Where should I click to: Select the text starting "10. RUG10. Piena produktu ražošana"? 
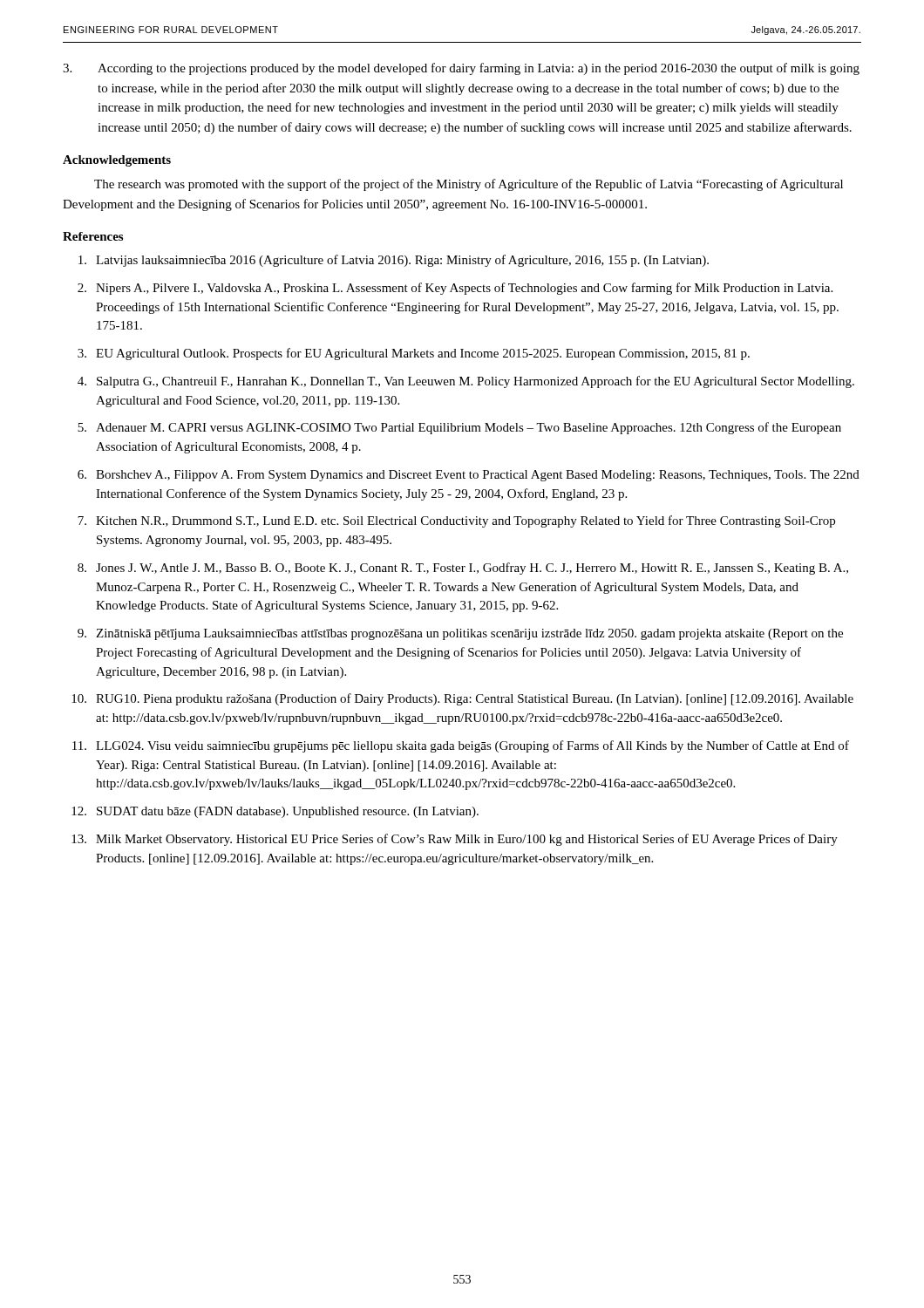pos(462,709)
